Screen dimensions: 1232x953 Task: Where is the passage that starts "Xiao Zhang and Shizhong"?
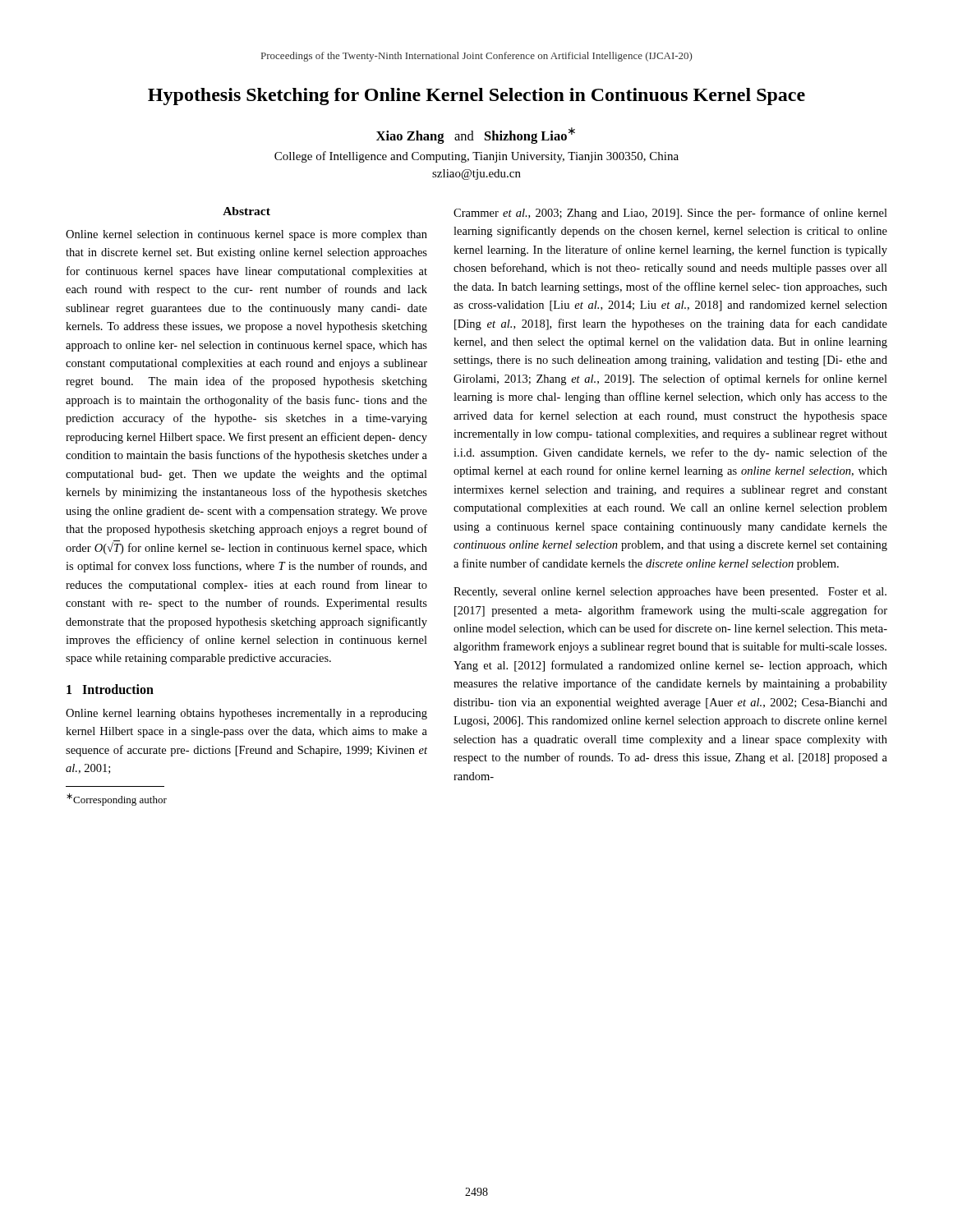[476, 134]
